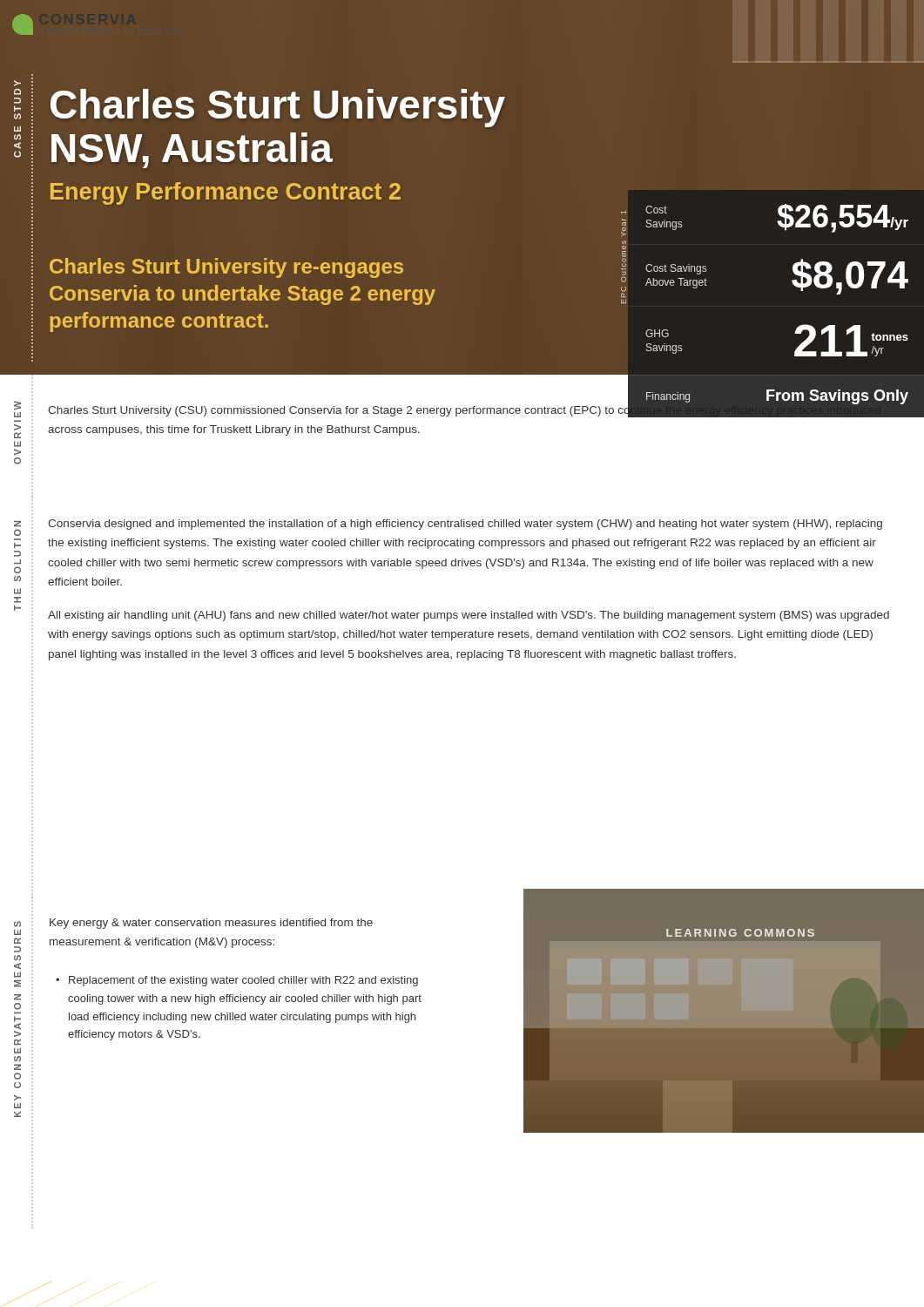Select the region starting "Key Conservation Measures"
Screen dimensions: 1307x924
(x=17, y=1018)
